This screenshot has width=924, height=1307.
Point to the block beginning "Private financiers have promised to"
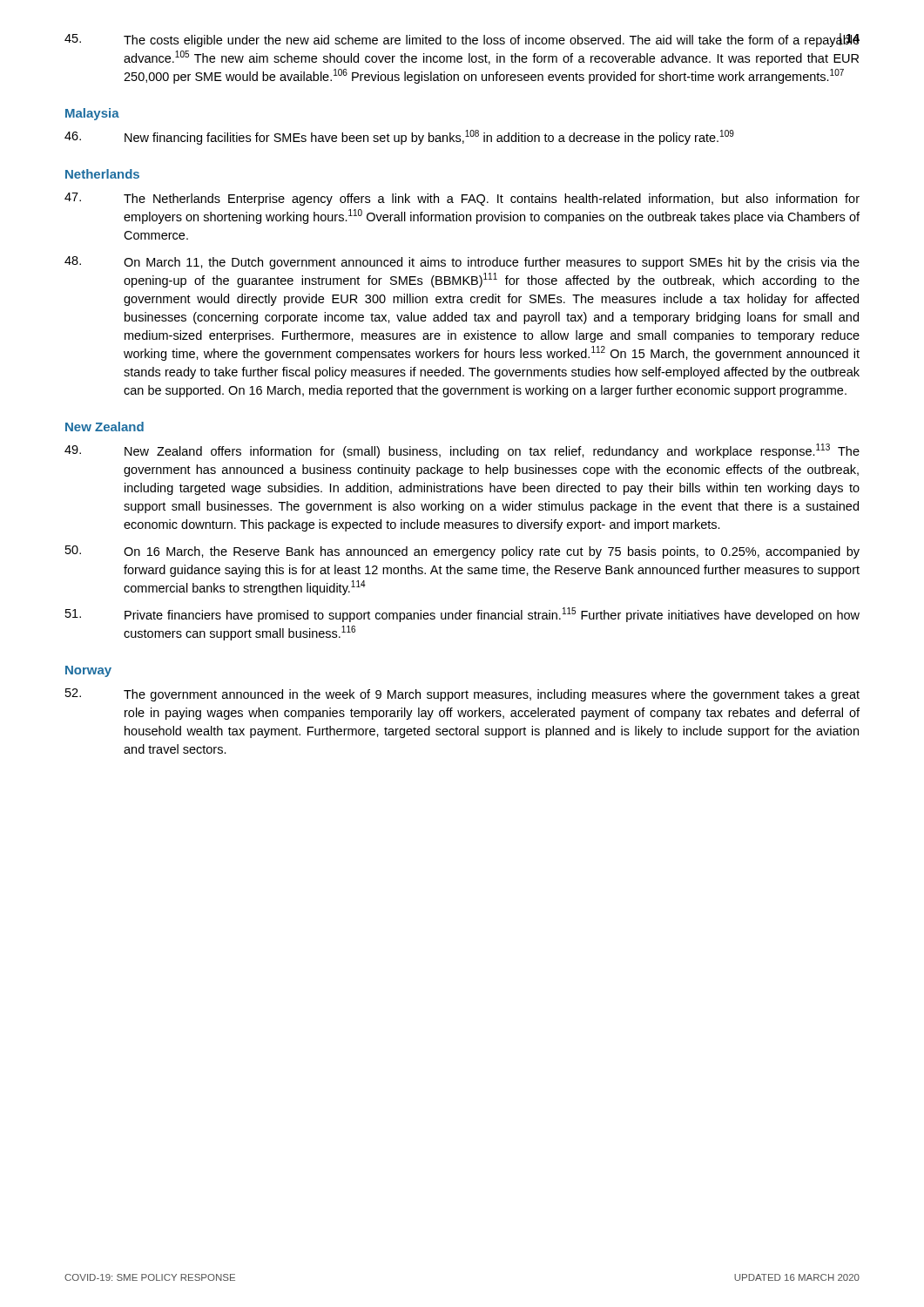(462, 625)
